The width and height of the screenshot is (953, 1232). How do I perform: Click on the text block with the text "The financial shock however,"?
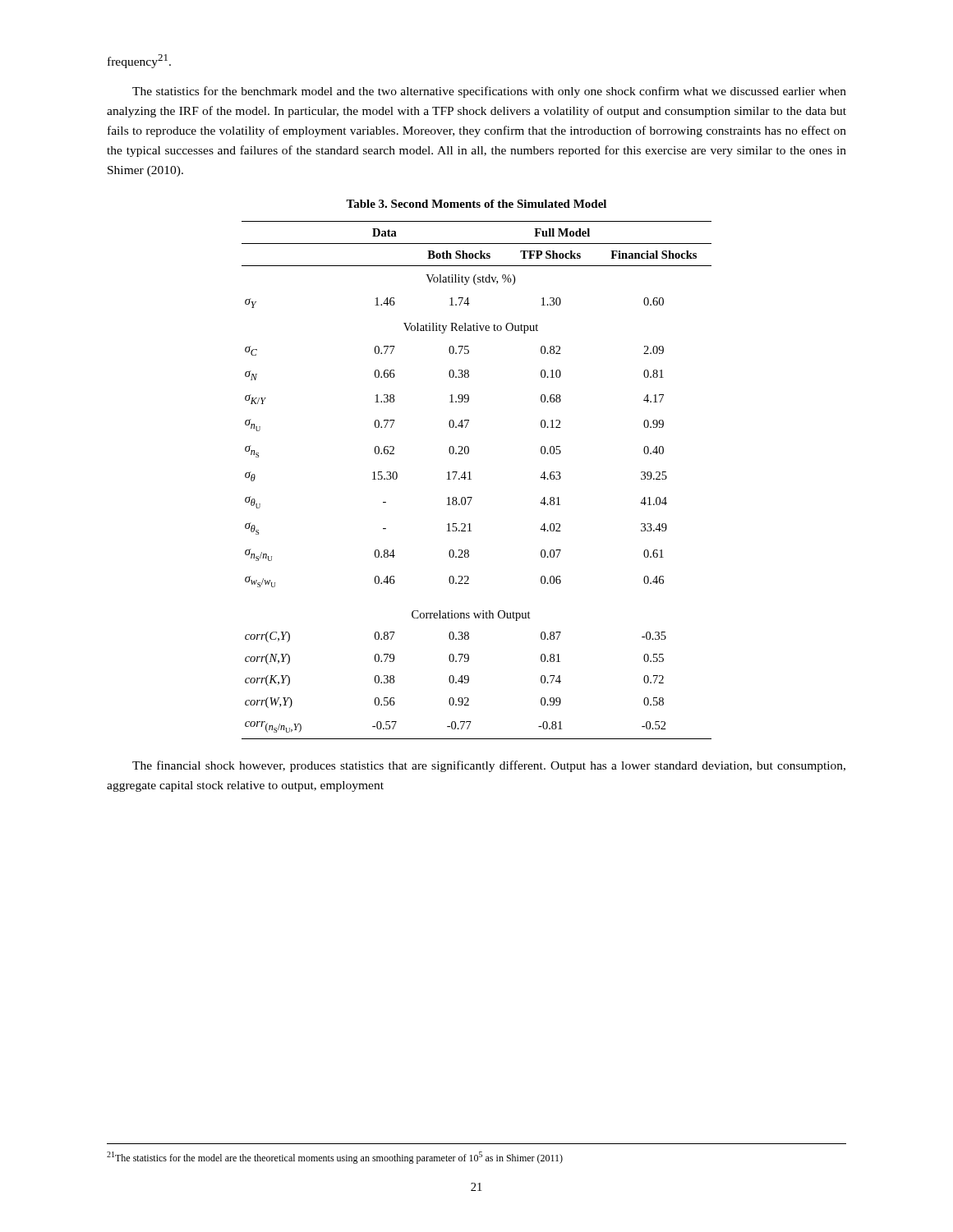tap(476, 775)
